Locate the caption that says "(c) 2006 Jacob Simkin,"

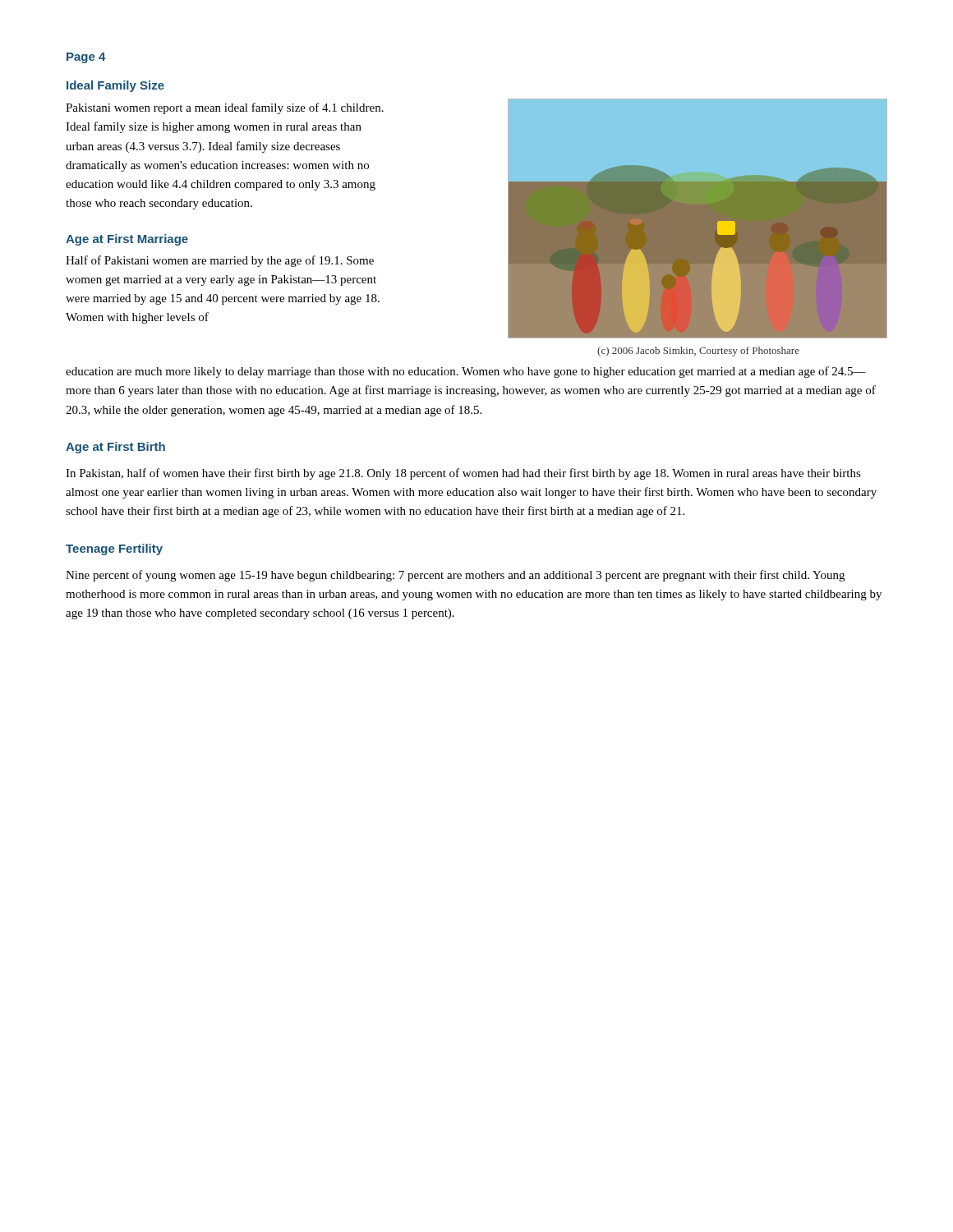[698, 350]
